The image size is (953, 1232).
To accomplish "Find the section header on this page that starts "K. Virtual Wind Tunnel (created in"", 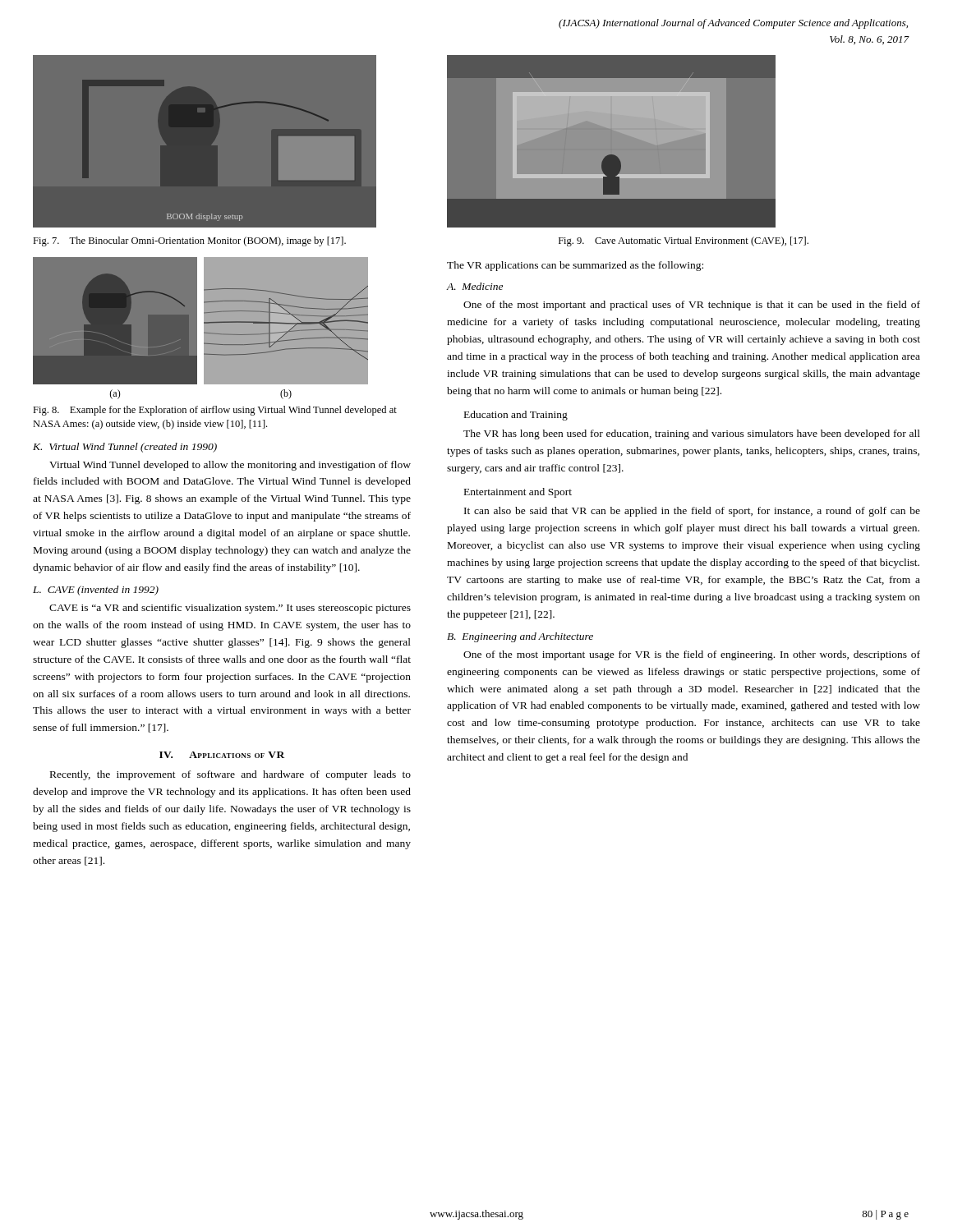I will tap(125, 446).
